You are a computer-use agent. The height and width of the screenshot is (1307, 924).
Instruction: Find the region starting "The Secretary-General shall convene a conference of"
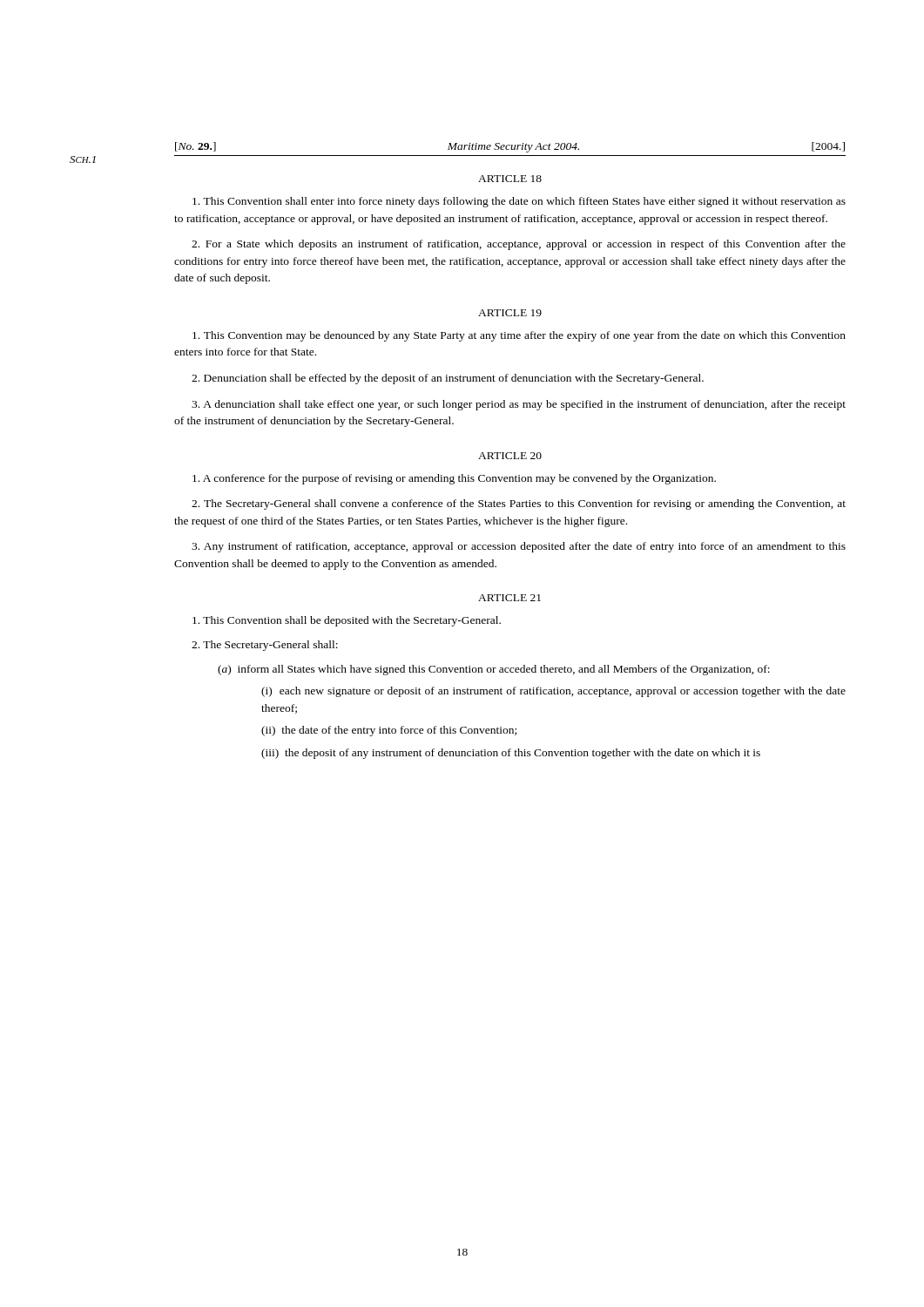tap(510, 512)
